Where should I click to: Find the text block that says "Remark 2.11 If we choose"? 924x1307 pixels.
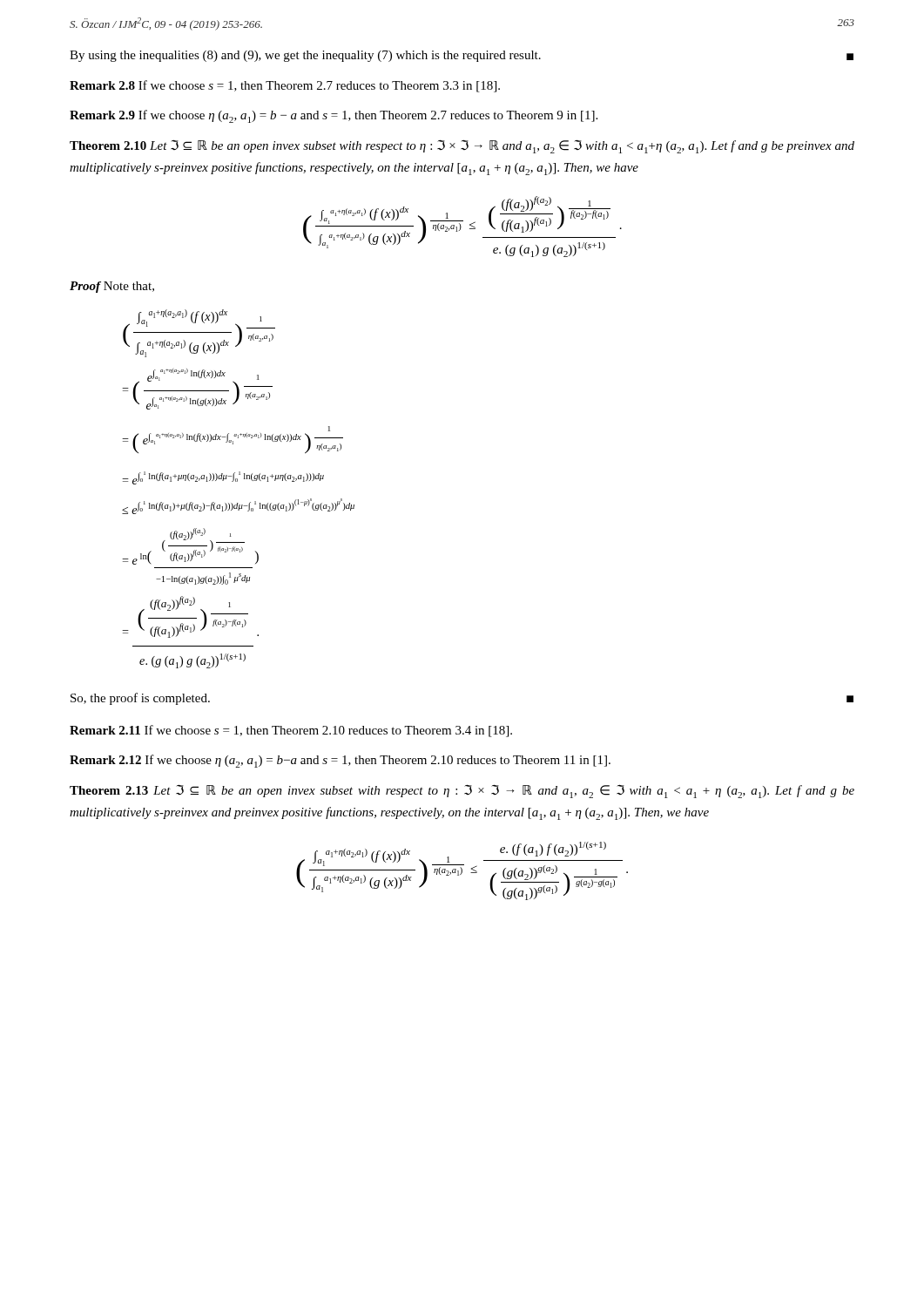[x=291, y=730]
